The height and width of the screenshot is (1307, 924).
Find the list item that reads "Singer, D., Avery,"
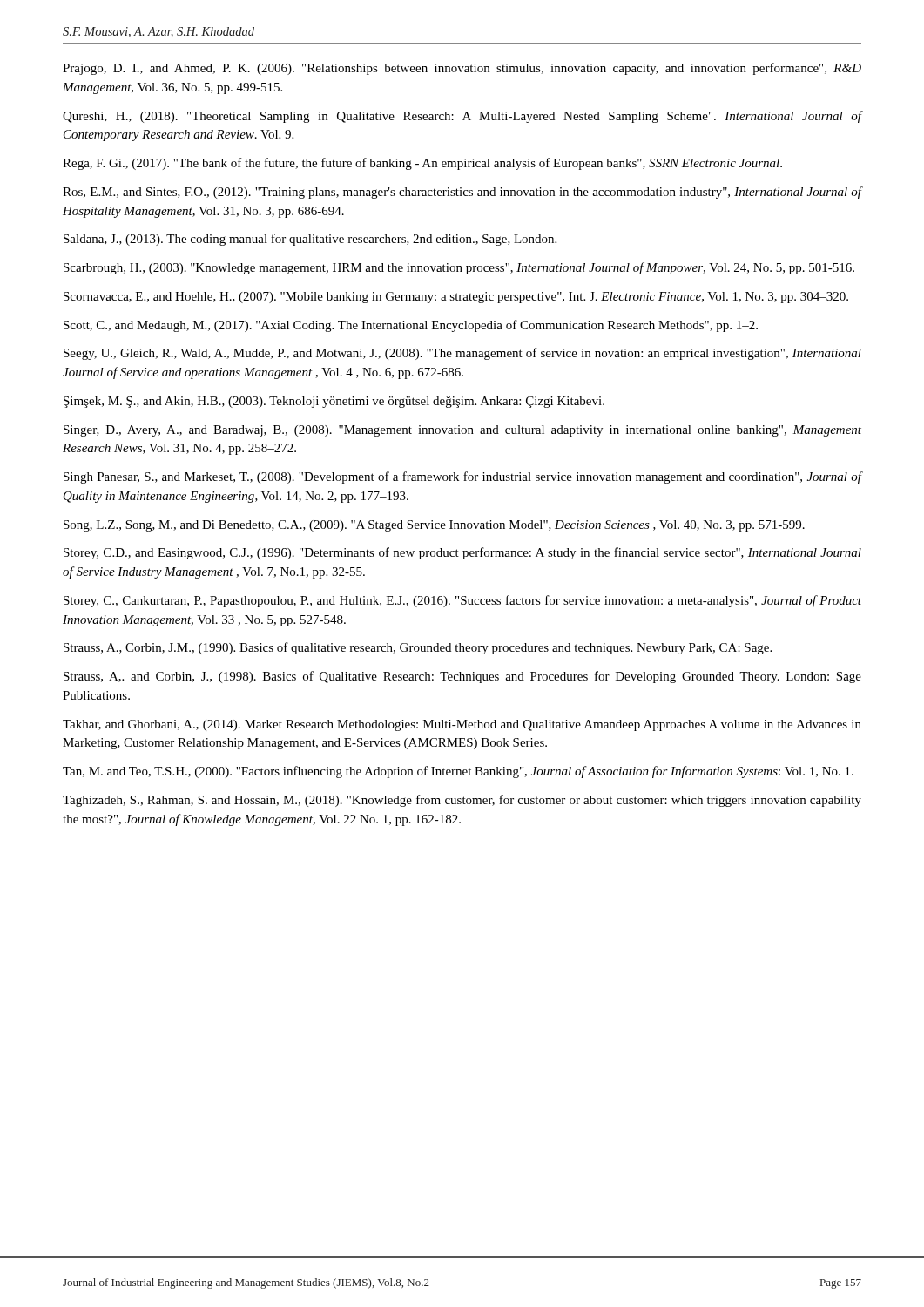[x=462, y=439]
